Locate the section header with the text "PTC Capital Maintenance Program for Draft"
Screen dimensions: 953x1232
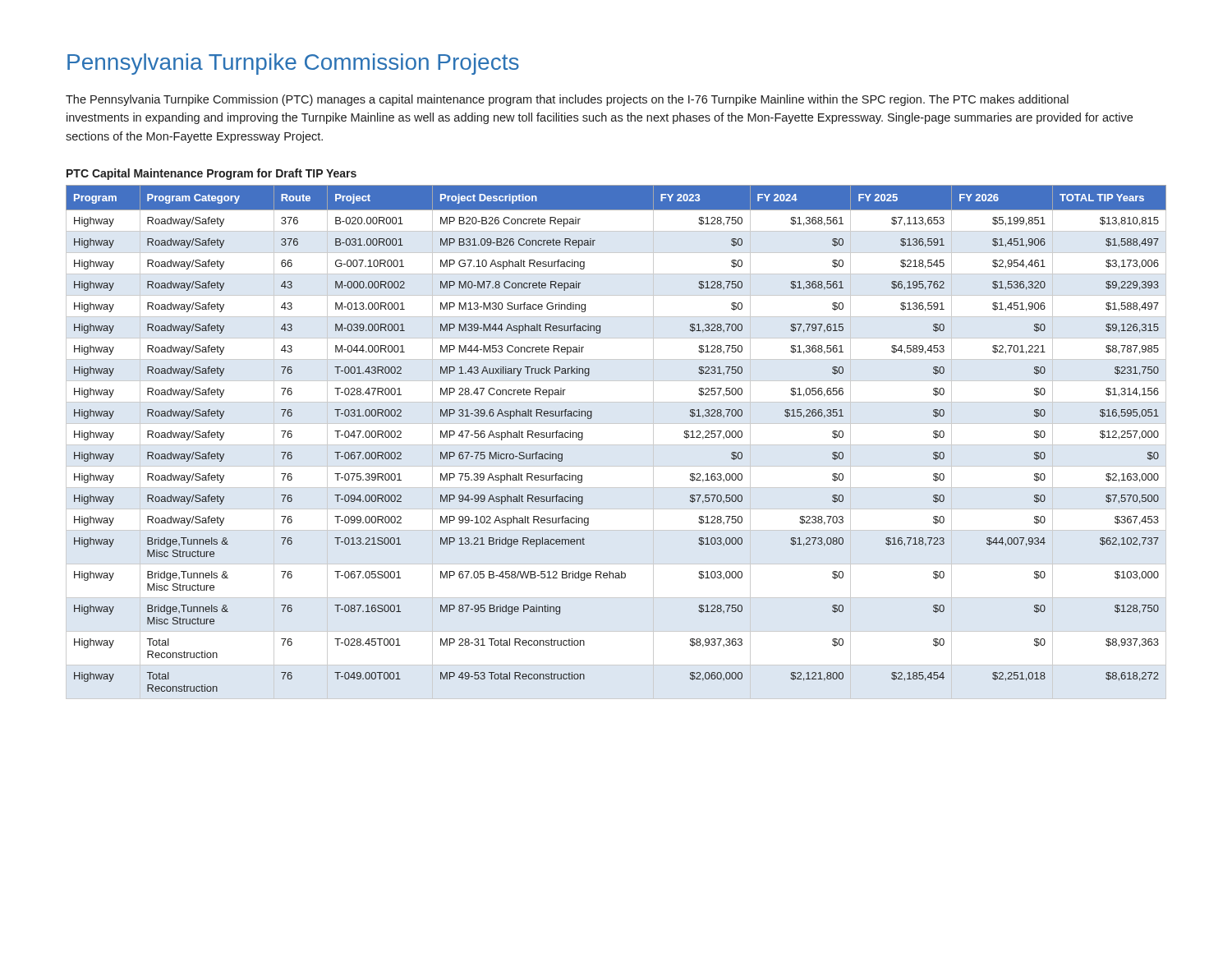pos(211,174)
